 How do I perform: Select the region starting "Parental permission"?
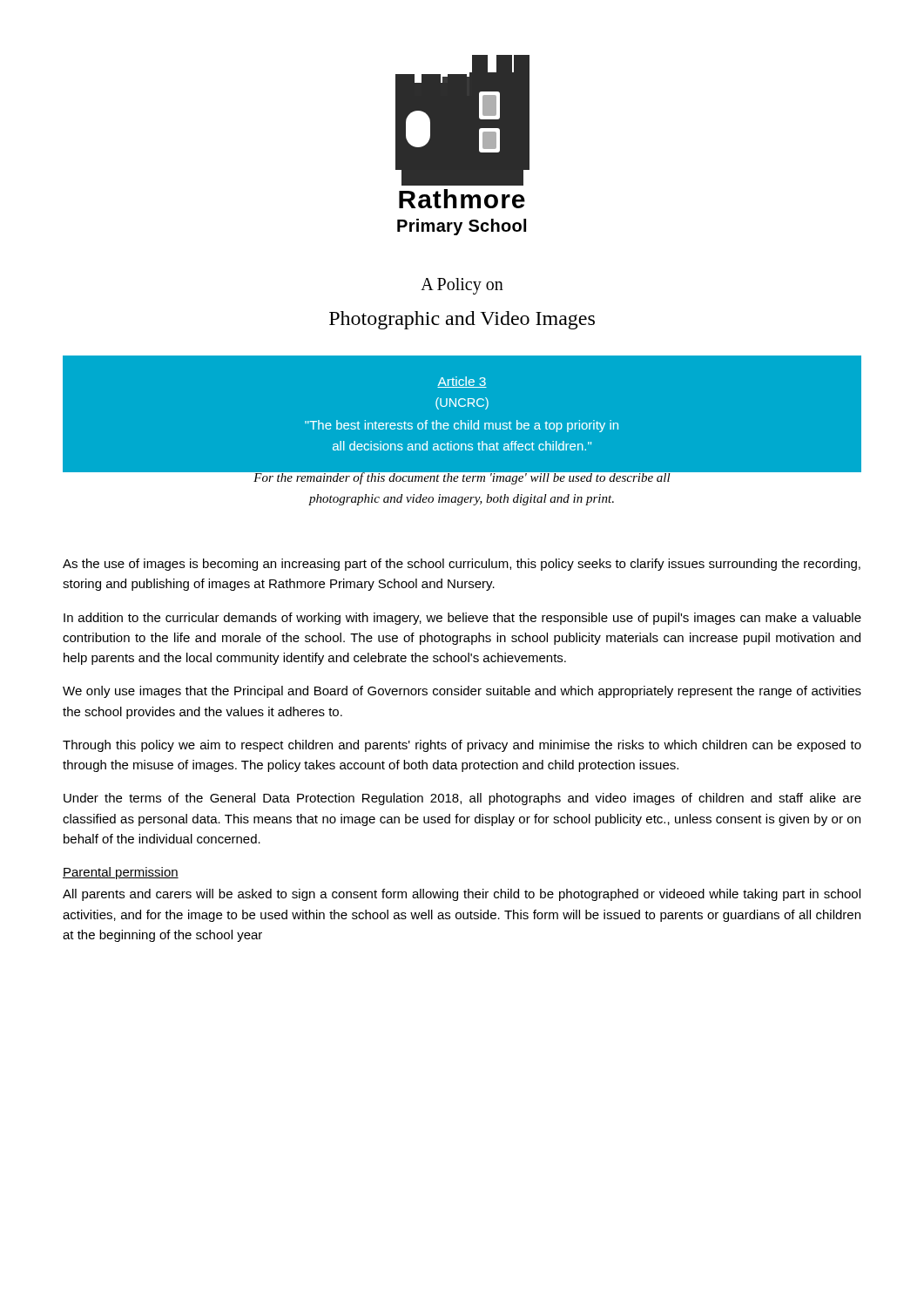(x=120, y=872)
